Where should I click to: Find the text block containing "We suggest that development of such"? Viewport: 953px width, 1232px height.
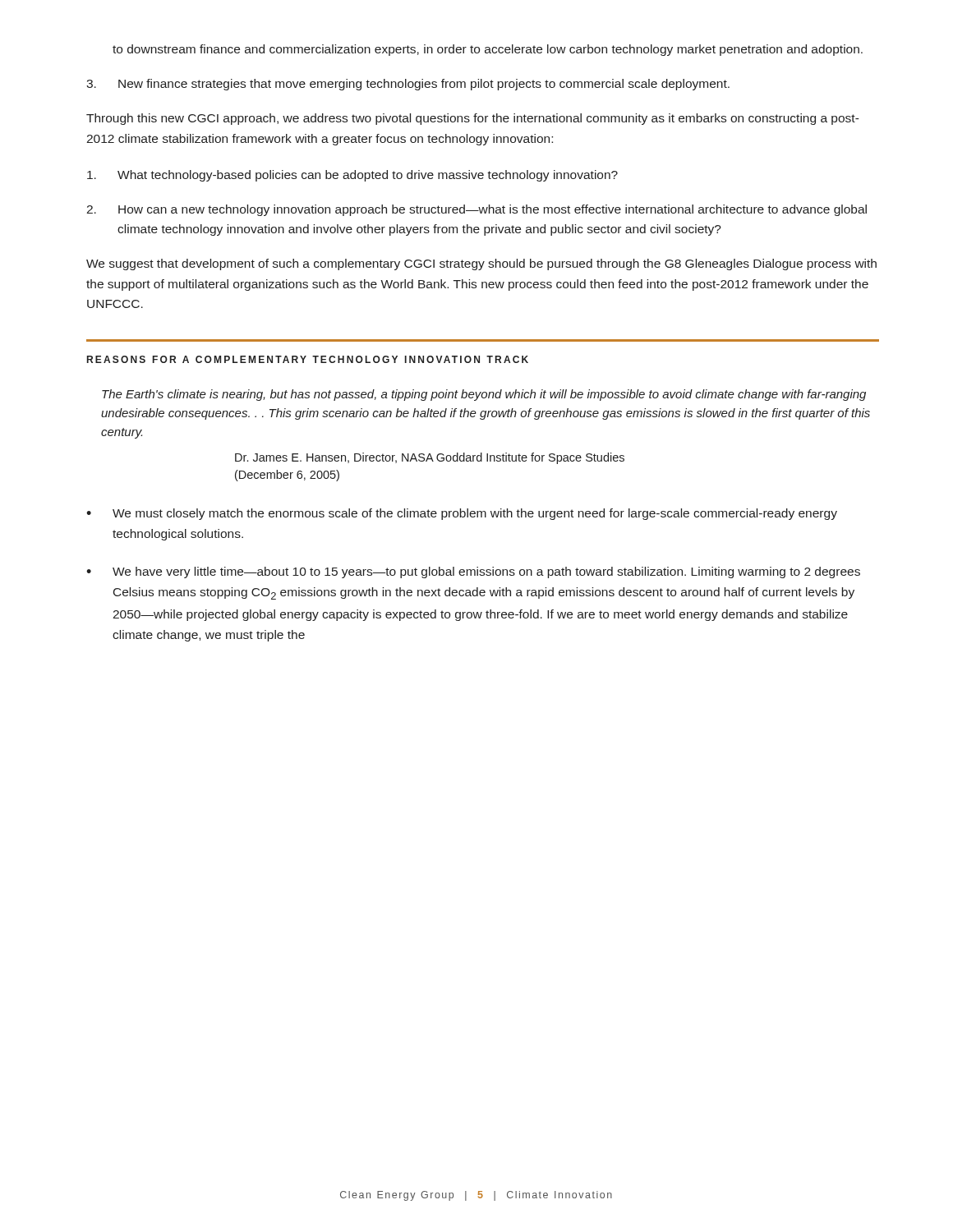pyautogui.click(x=482, y=283)
